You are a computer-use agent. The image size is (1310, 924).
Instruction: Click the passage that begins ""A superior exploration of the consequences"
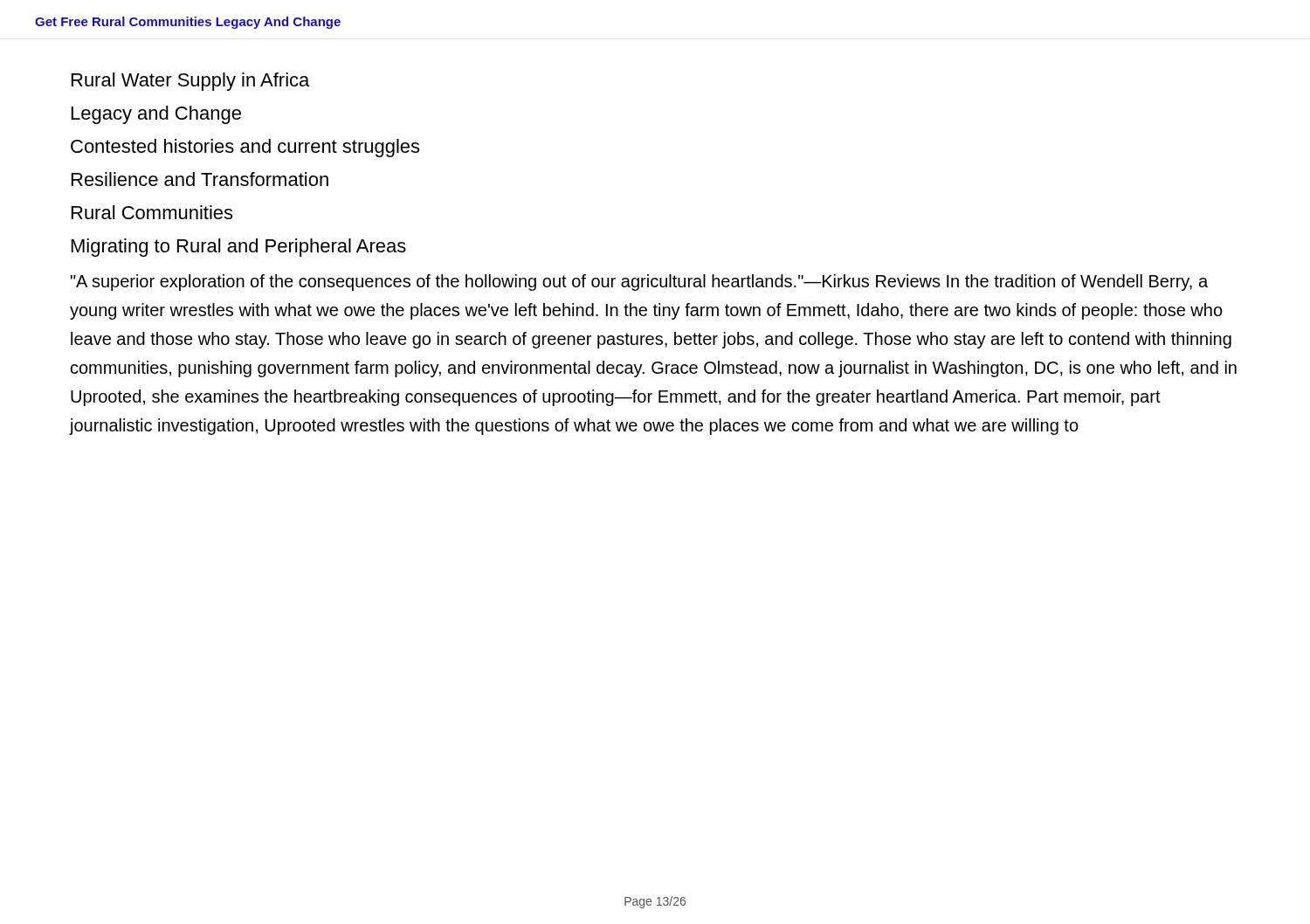[x=654, y=353]
